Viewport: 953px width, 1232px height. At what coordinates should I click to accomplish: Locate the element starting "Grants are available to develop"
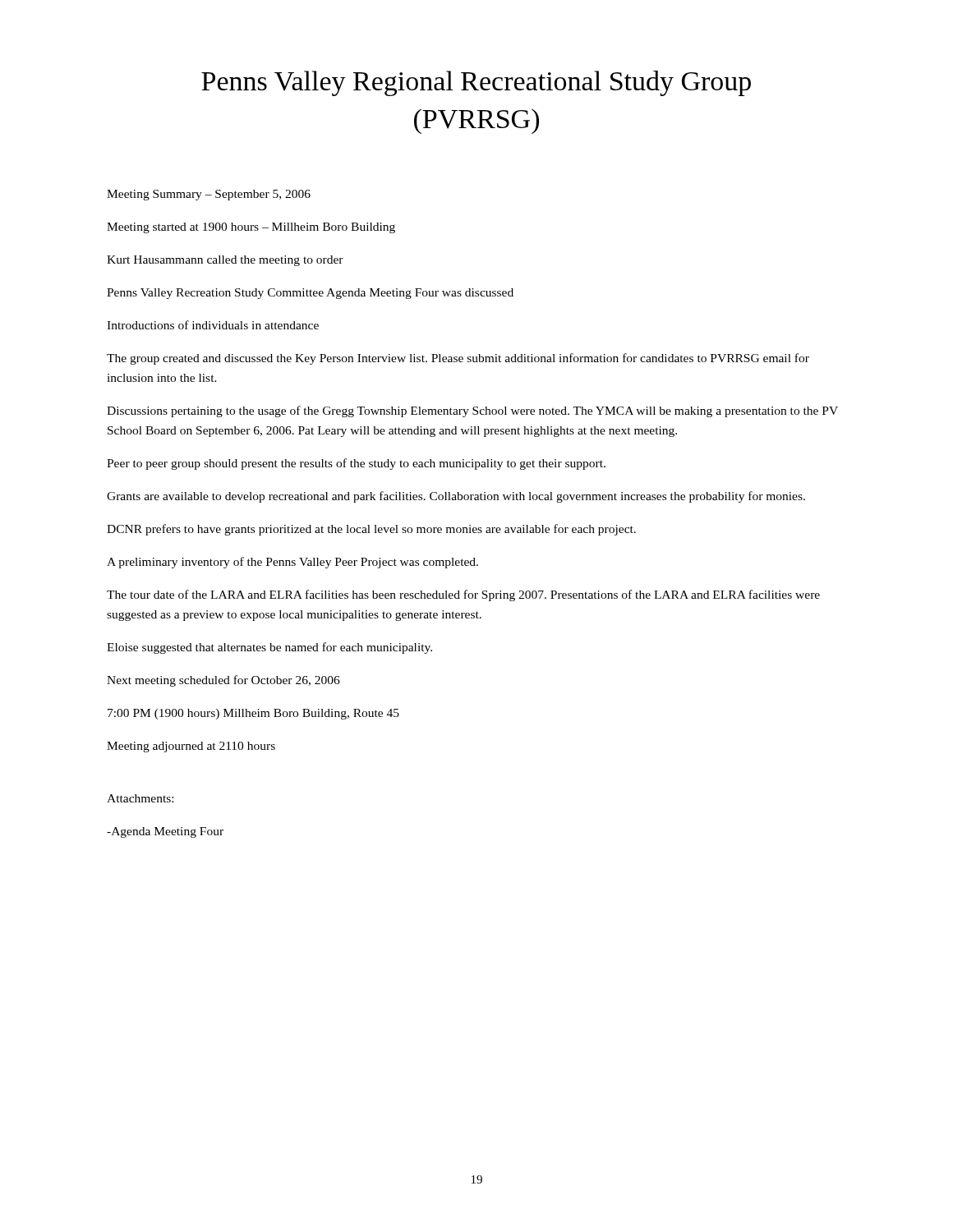coord(456,496)
